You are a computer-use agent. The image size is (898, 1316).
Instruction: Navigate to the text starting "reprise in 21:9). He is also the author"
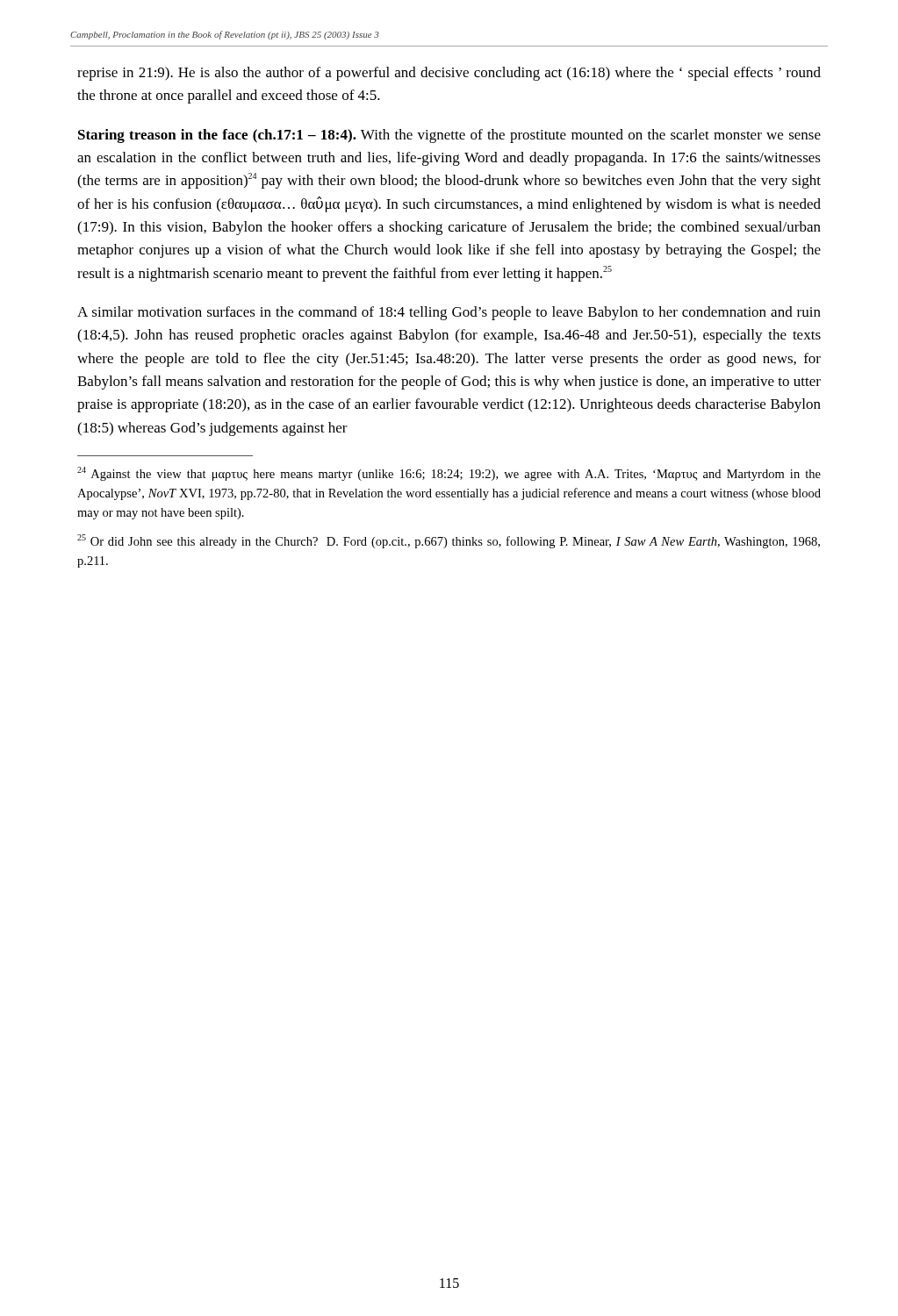449,85
